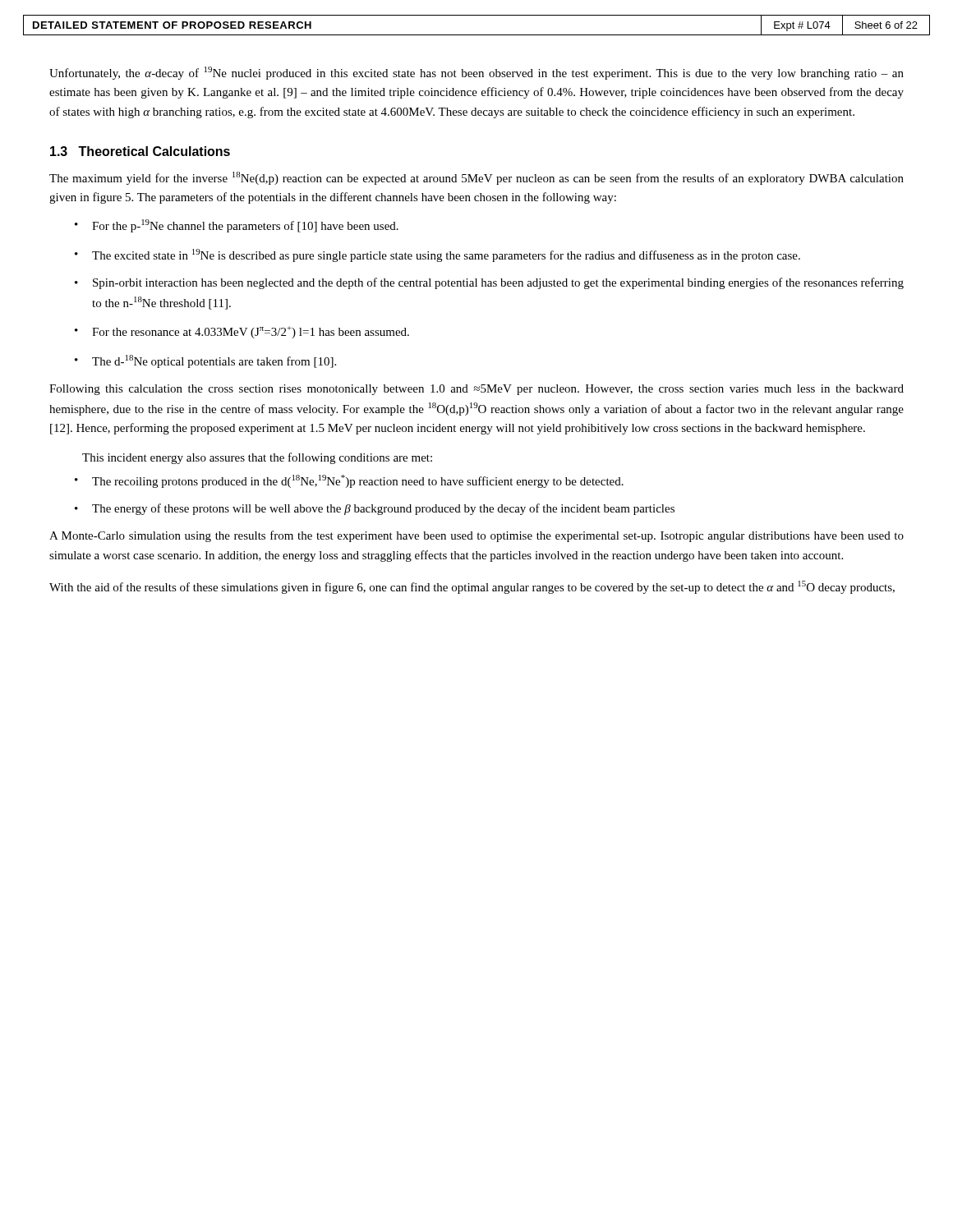Navigate to the region starting "With the aid of the"
The height and width of the screenshot is (1232, 953).
[472, 586]
